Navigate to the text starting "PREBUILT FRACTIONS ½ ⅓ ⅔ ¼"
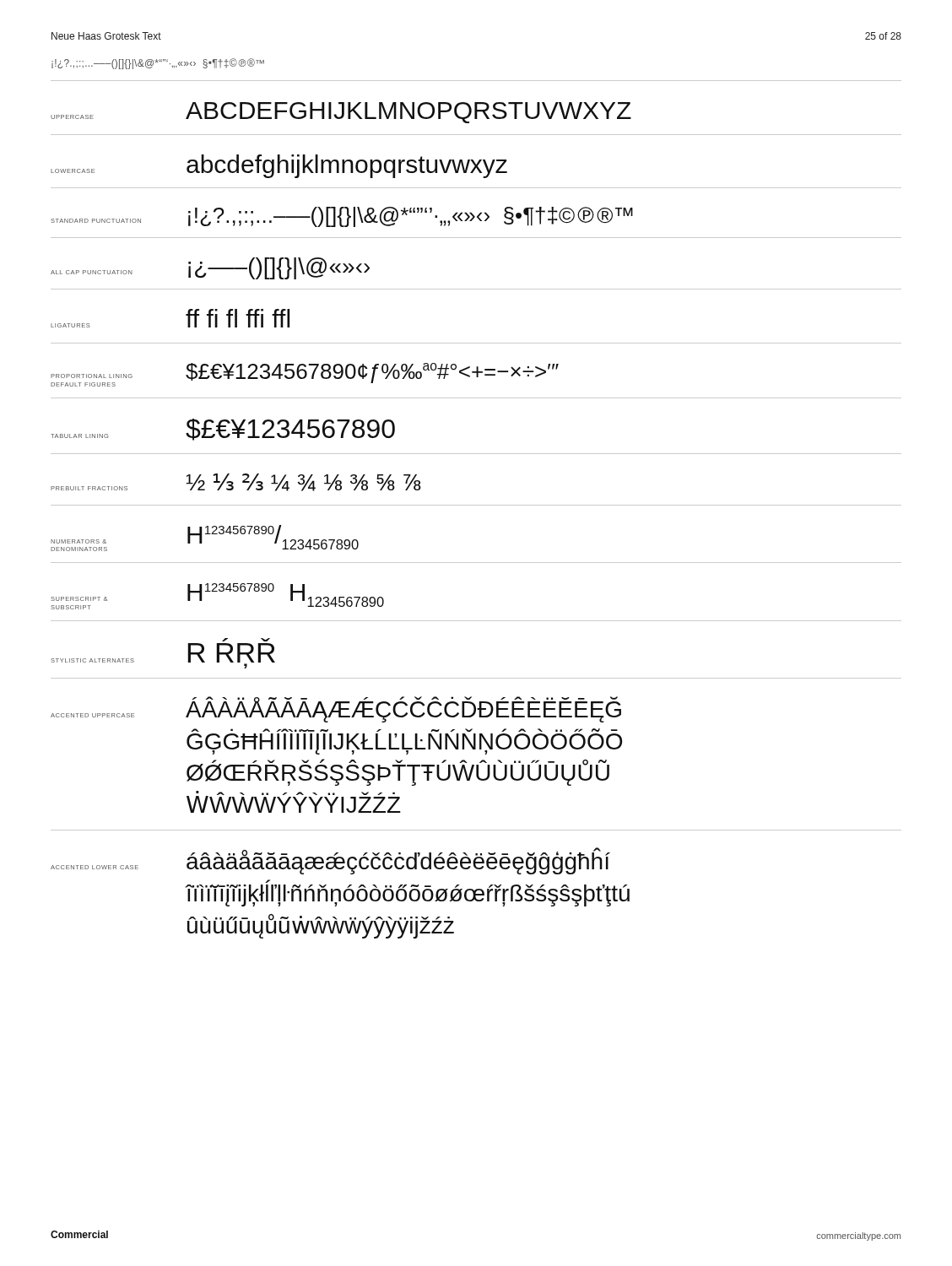This screenshot has height=1266, width=952. (x=236, y=482)
